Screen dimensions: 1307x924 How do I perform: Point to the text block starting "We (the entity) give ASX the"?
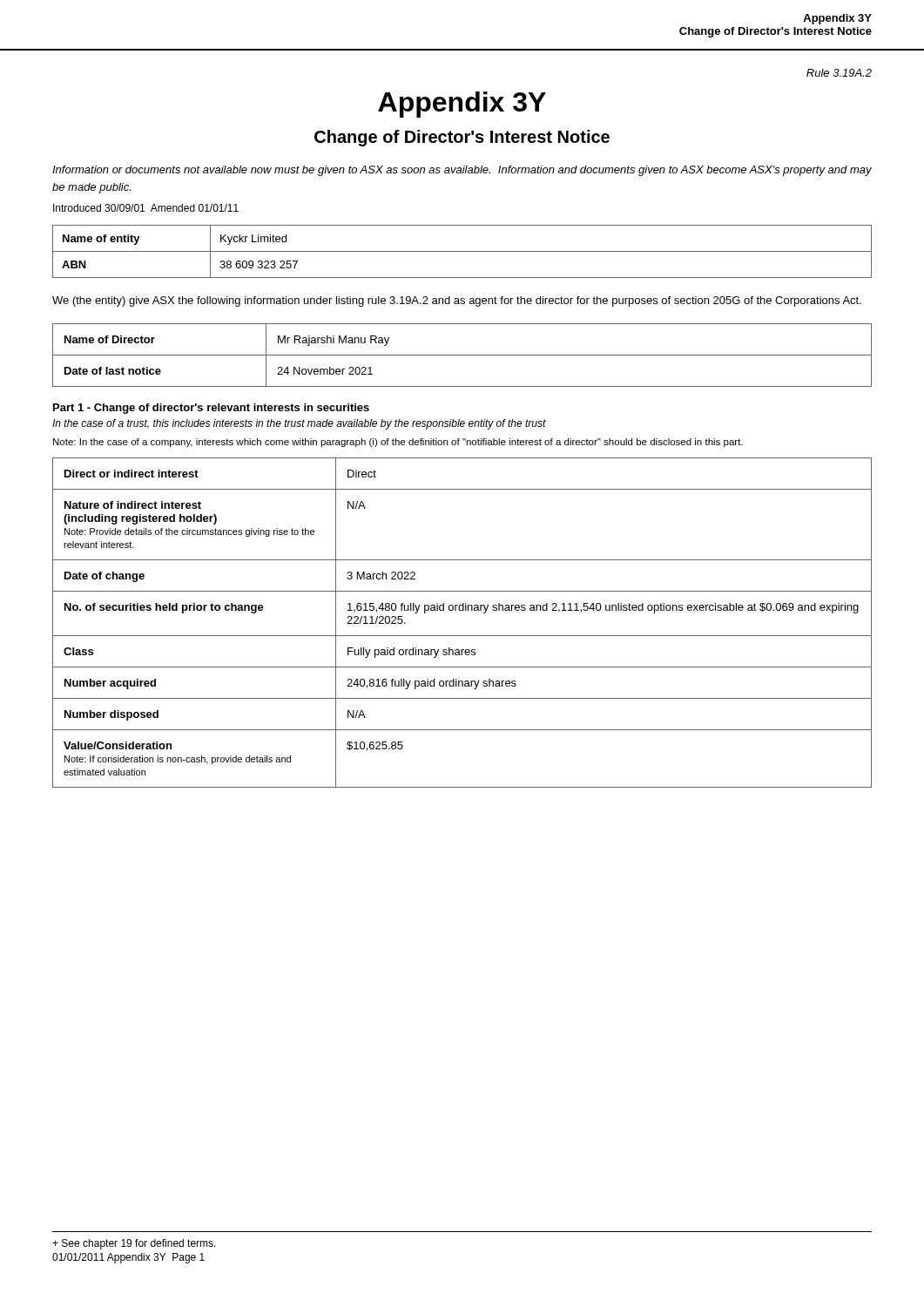point(457,300)
